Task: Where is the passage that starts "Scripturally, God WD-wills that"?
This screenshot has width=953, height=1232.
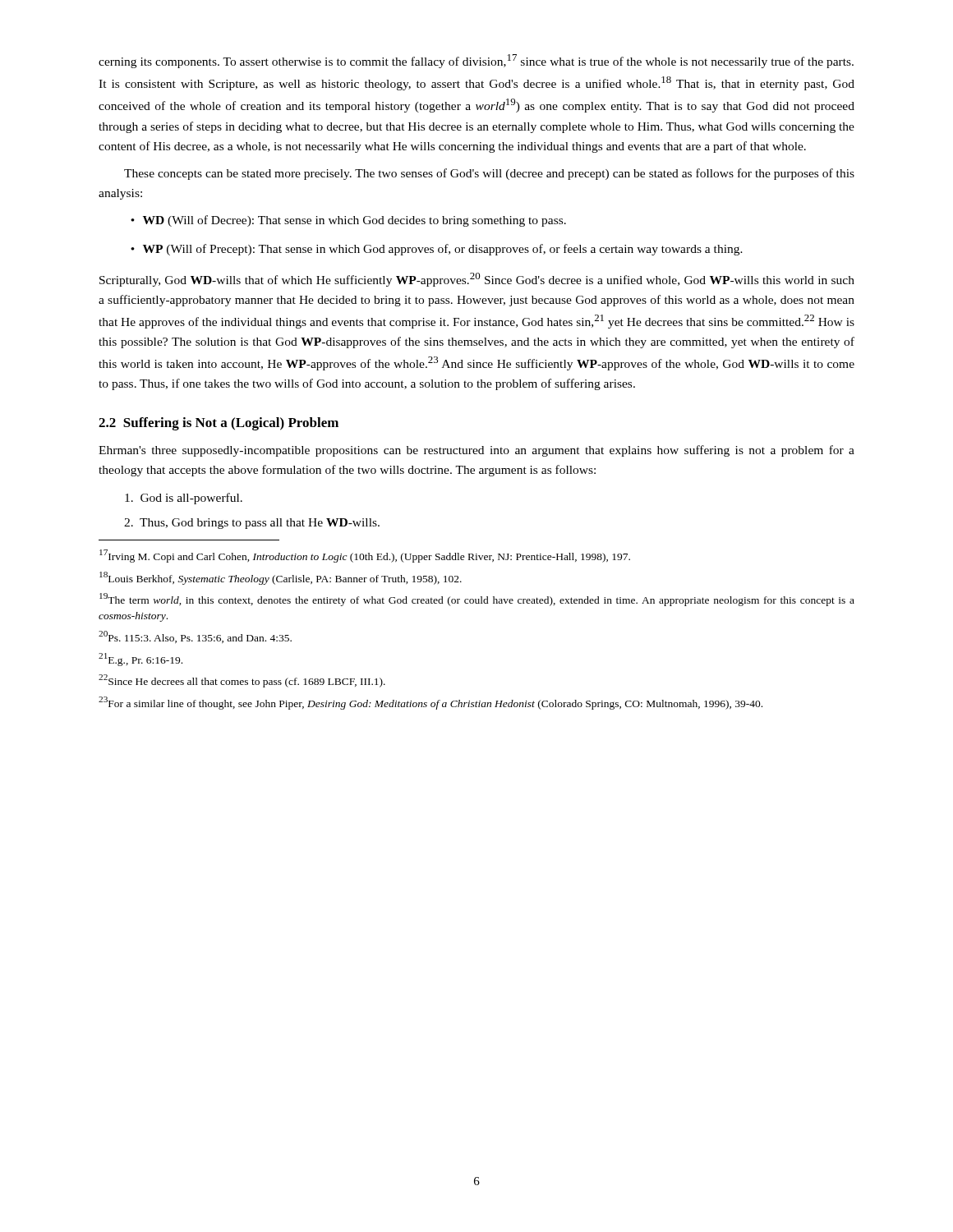Action: (476, 331)
